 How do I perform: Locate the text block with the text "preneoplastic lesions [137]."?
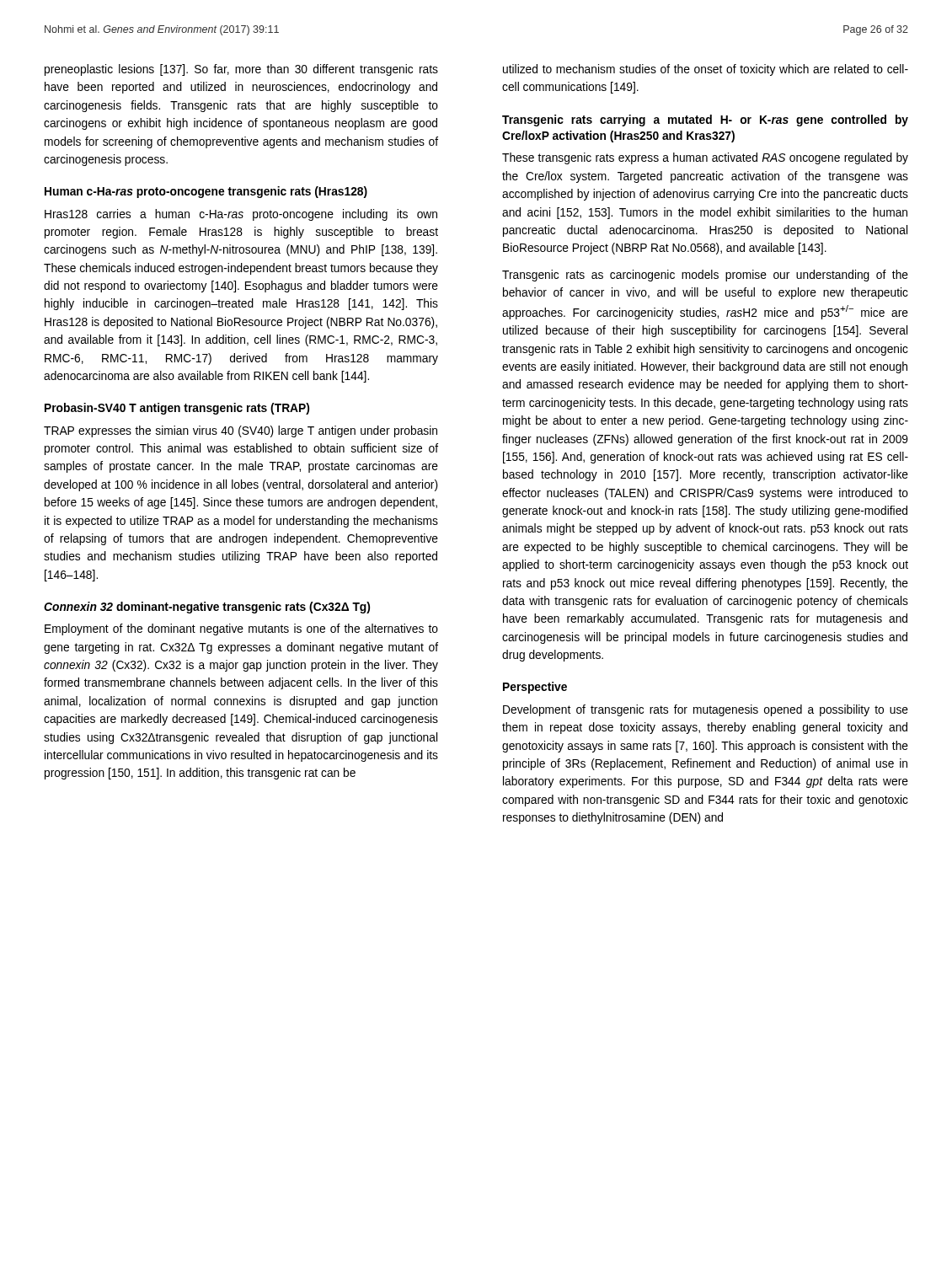pyautogui.click(x=241, y=115)
